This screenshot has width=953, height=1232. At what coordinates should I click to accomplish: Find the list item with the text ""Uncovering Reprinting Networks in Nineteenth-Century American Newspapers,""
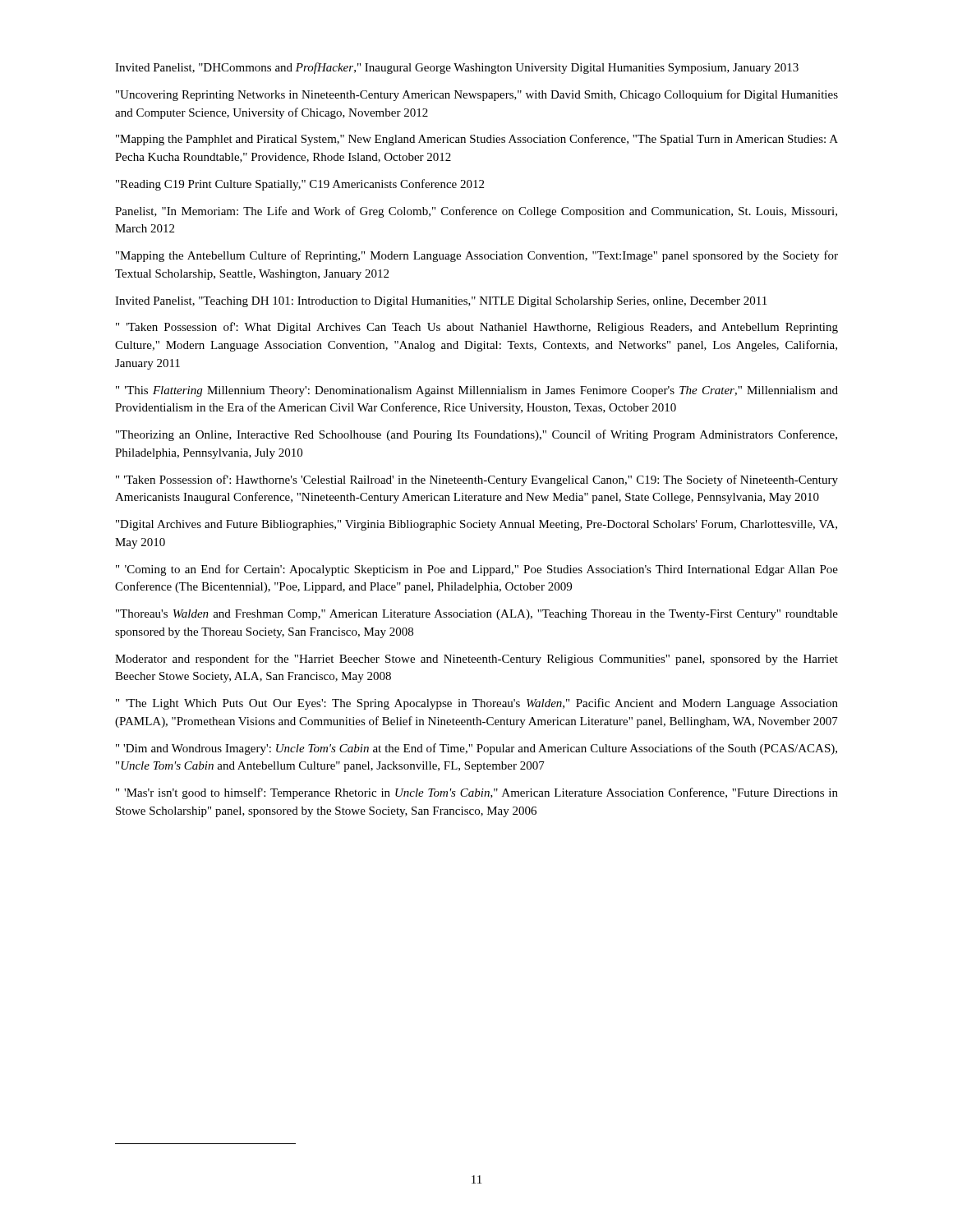(x=476, y=104)
